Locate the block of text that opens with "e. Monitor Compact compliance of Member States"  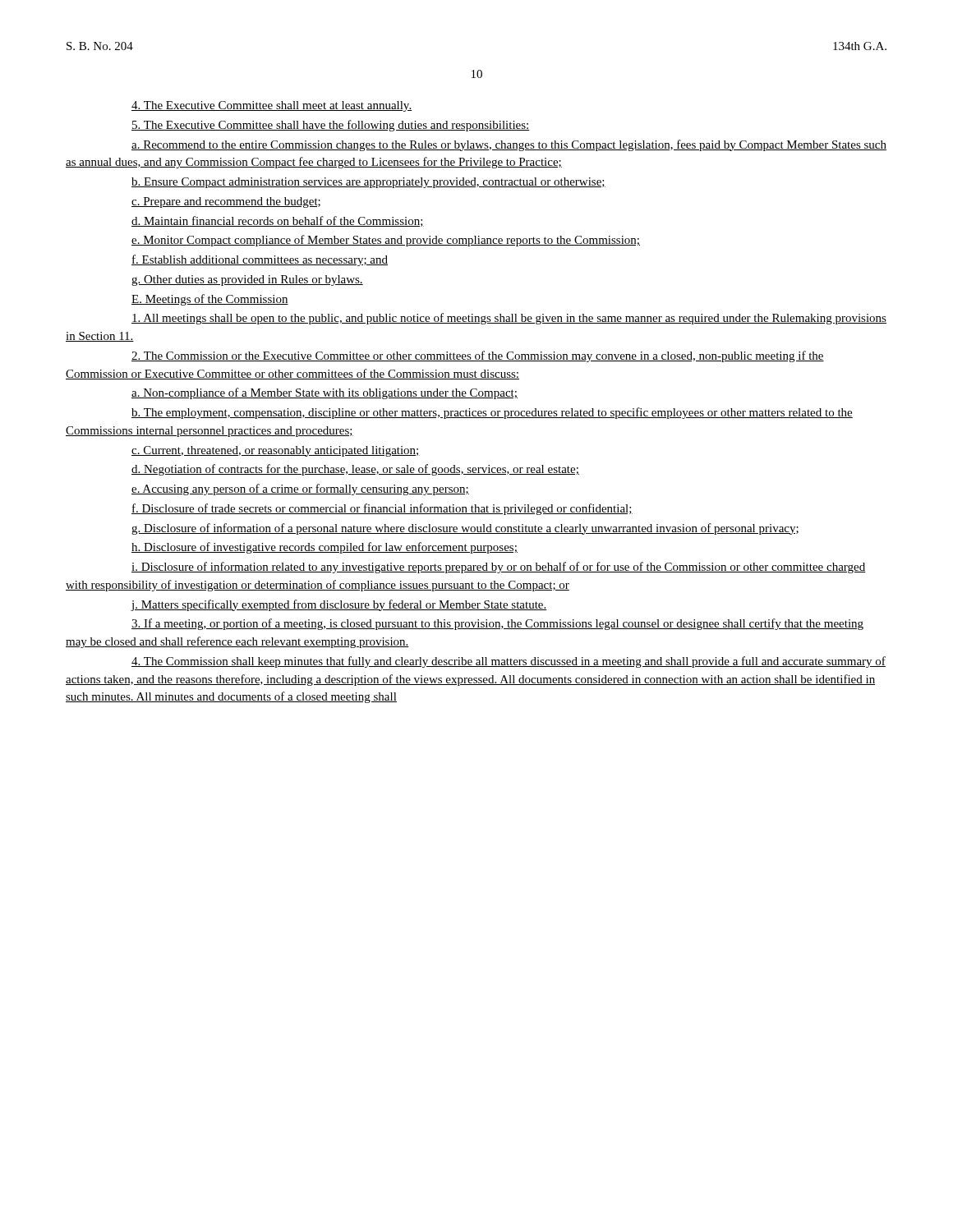pos(386,240)
